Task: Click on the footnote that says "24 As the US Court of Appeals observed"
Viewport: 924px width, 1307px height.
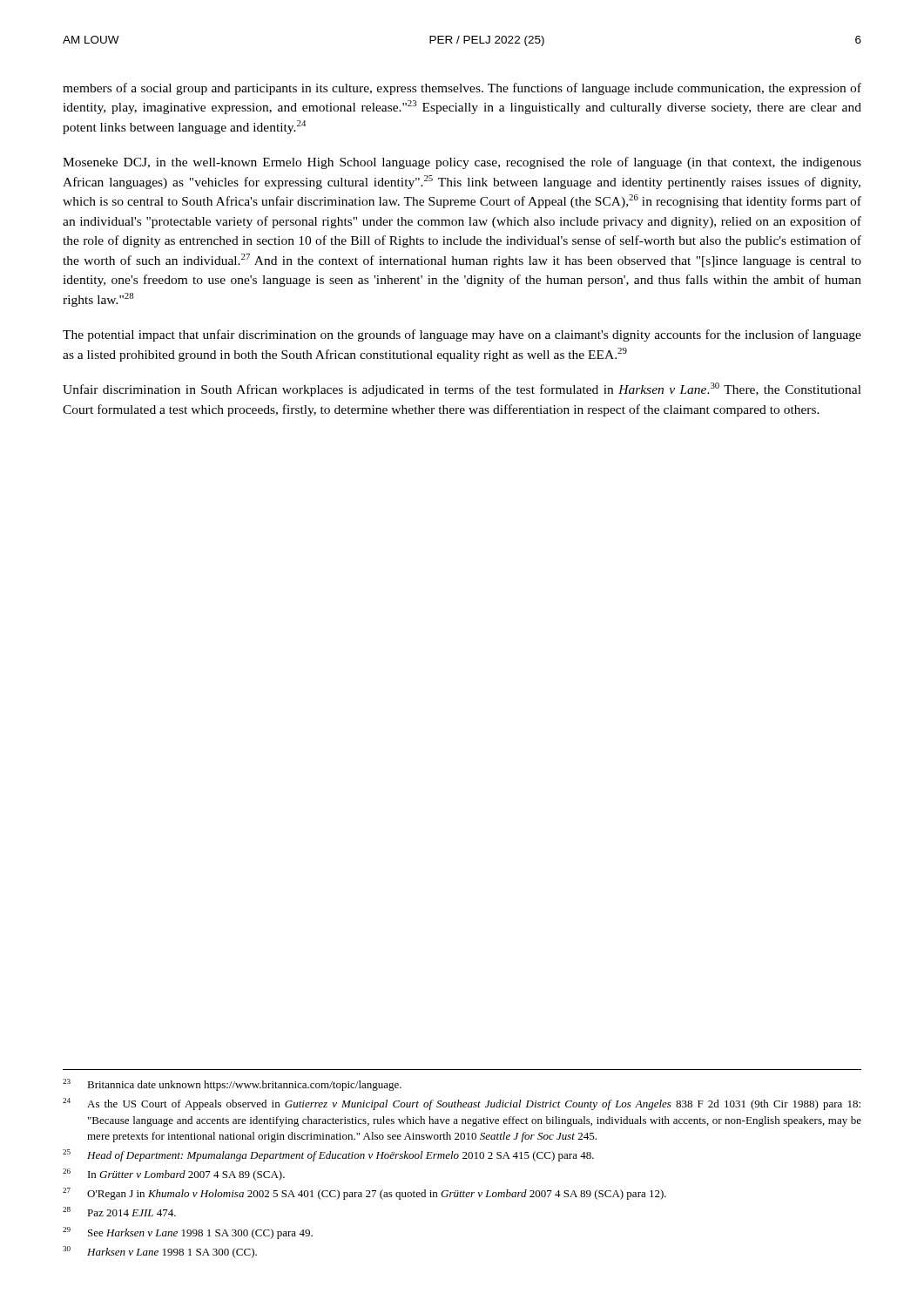Action: click(462, 1120)
